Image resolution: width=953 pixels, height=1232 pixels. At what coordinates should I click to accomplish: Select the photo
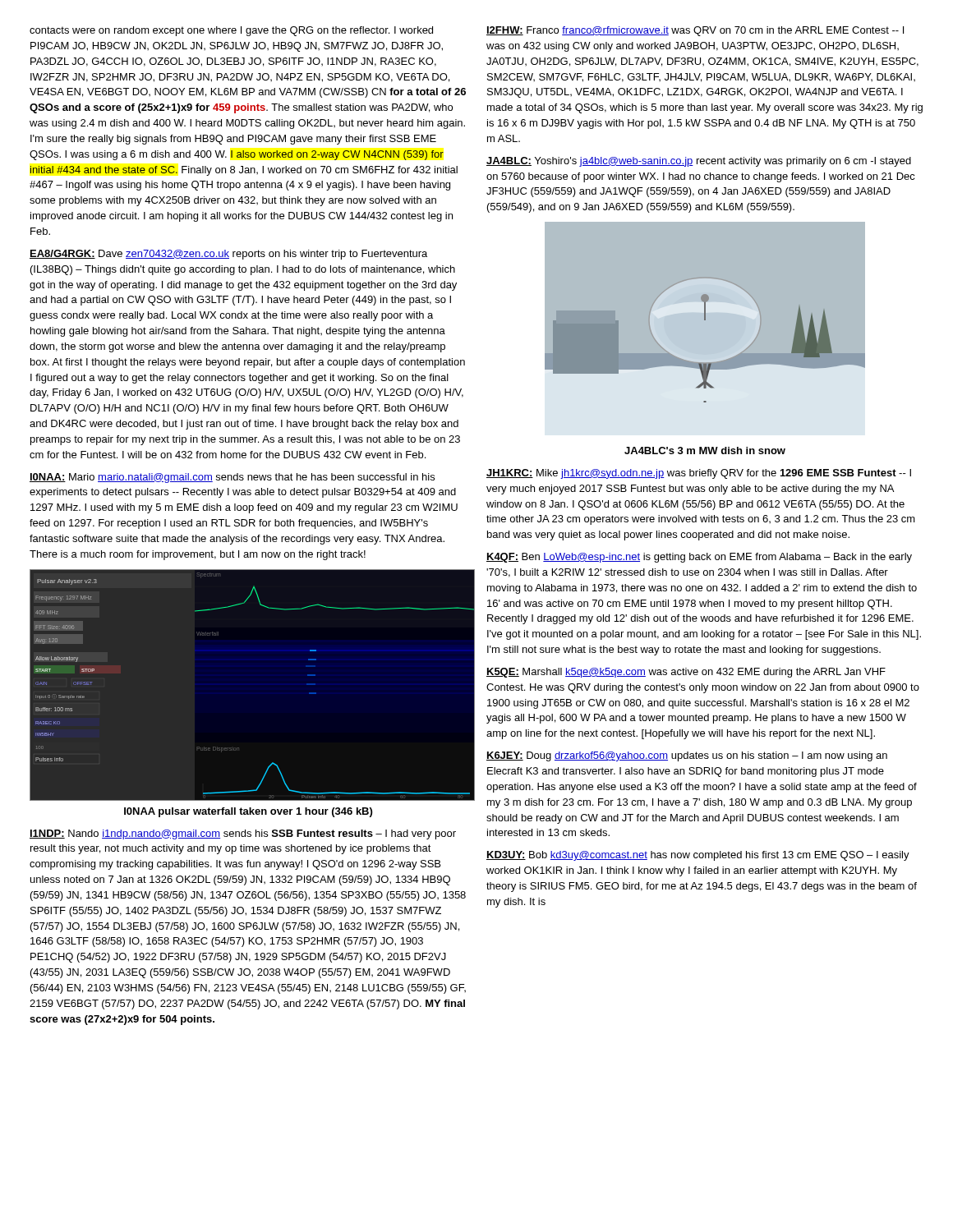[705, 331]
